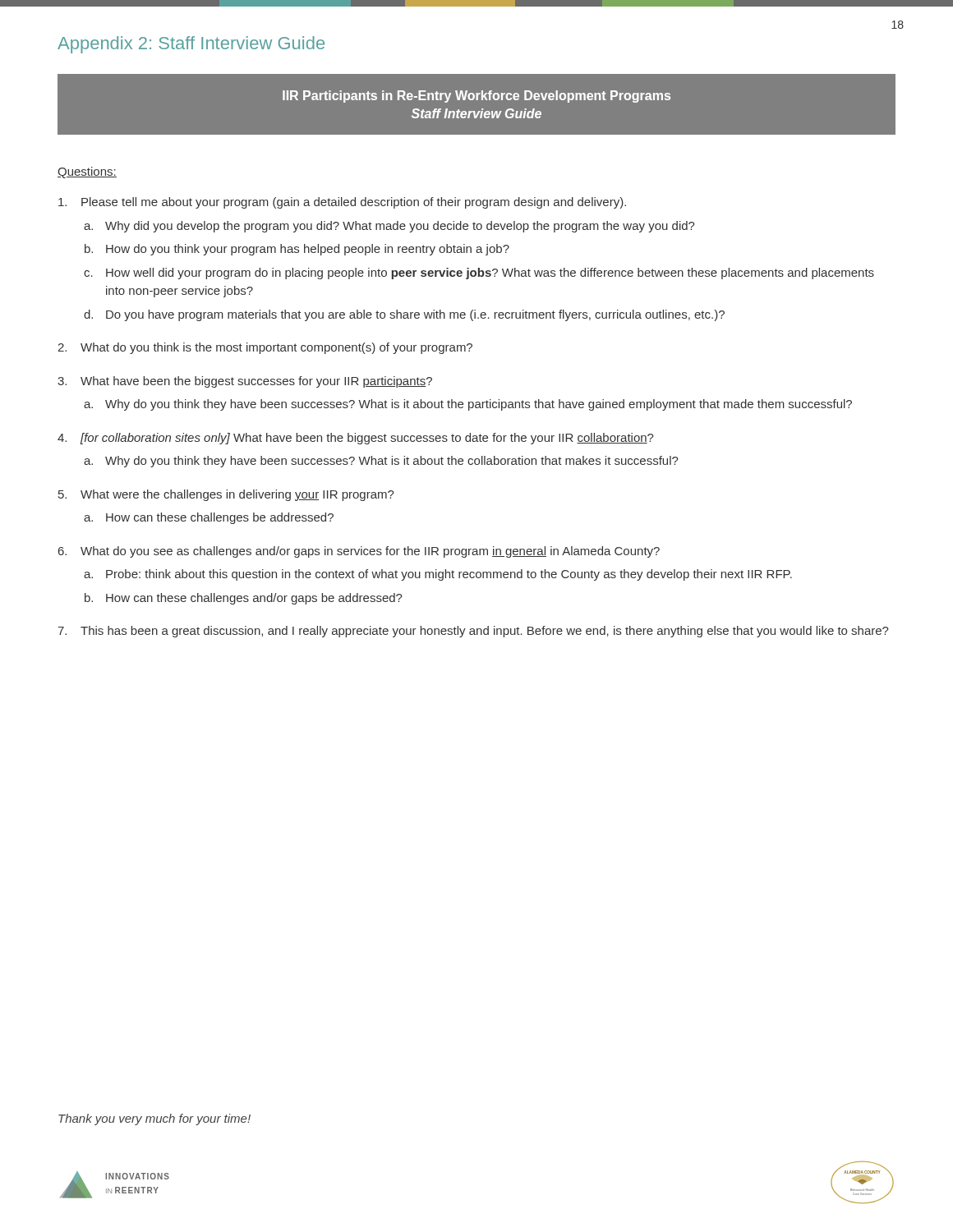The width and height of the screenshot is (953, 1232).
Task: Locate the region starting "What do you think is the most"
Action: pyautogui.click(x=277, y=347)
